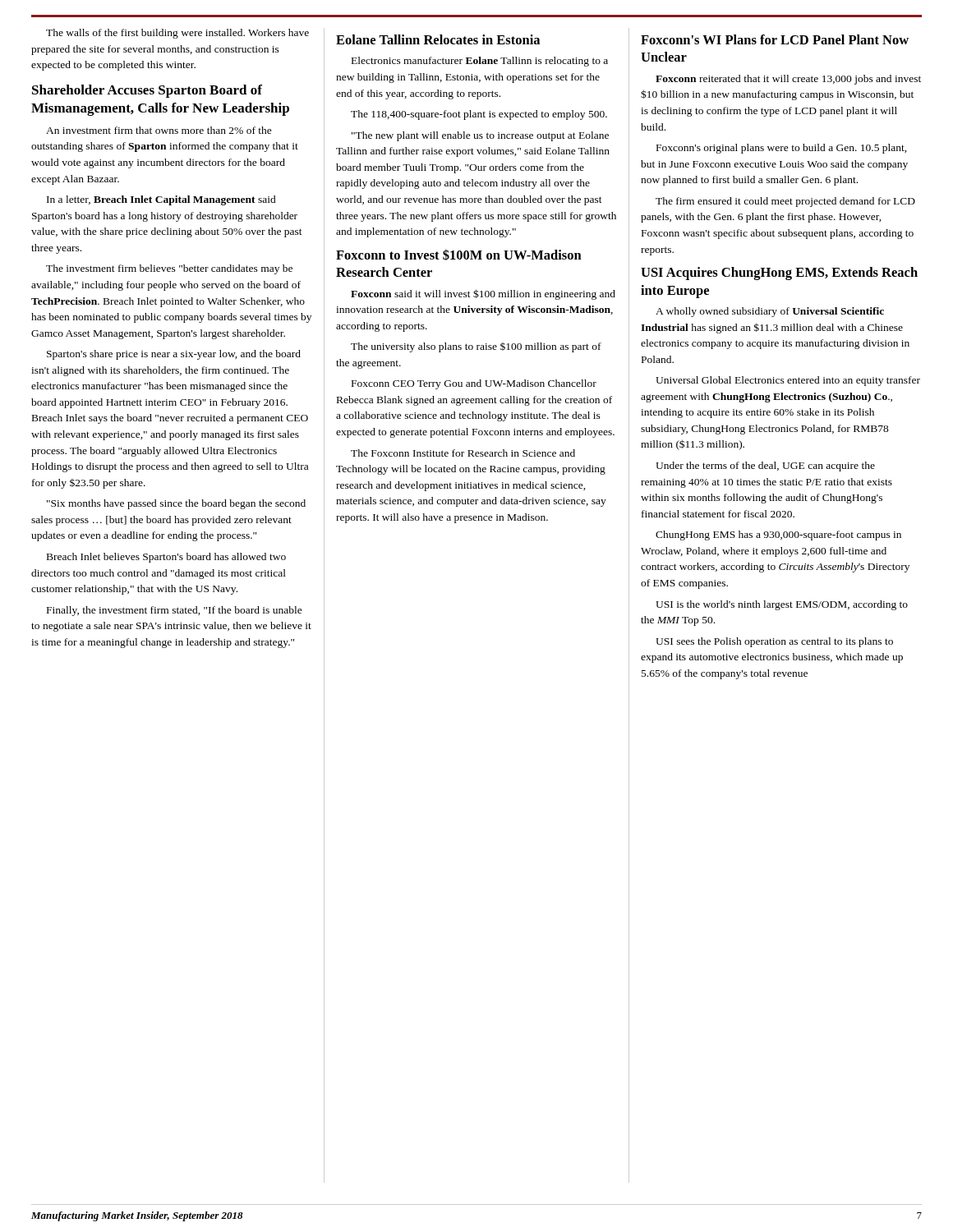Locate the block starting "Eolane Tallinn Relocates in Estonia"
Viewport: 953px width, 1232px height.
[x=476, y=40]
